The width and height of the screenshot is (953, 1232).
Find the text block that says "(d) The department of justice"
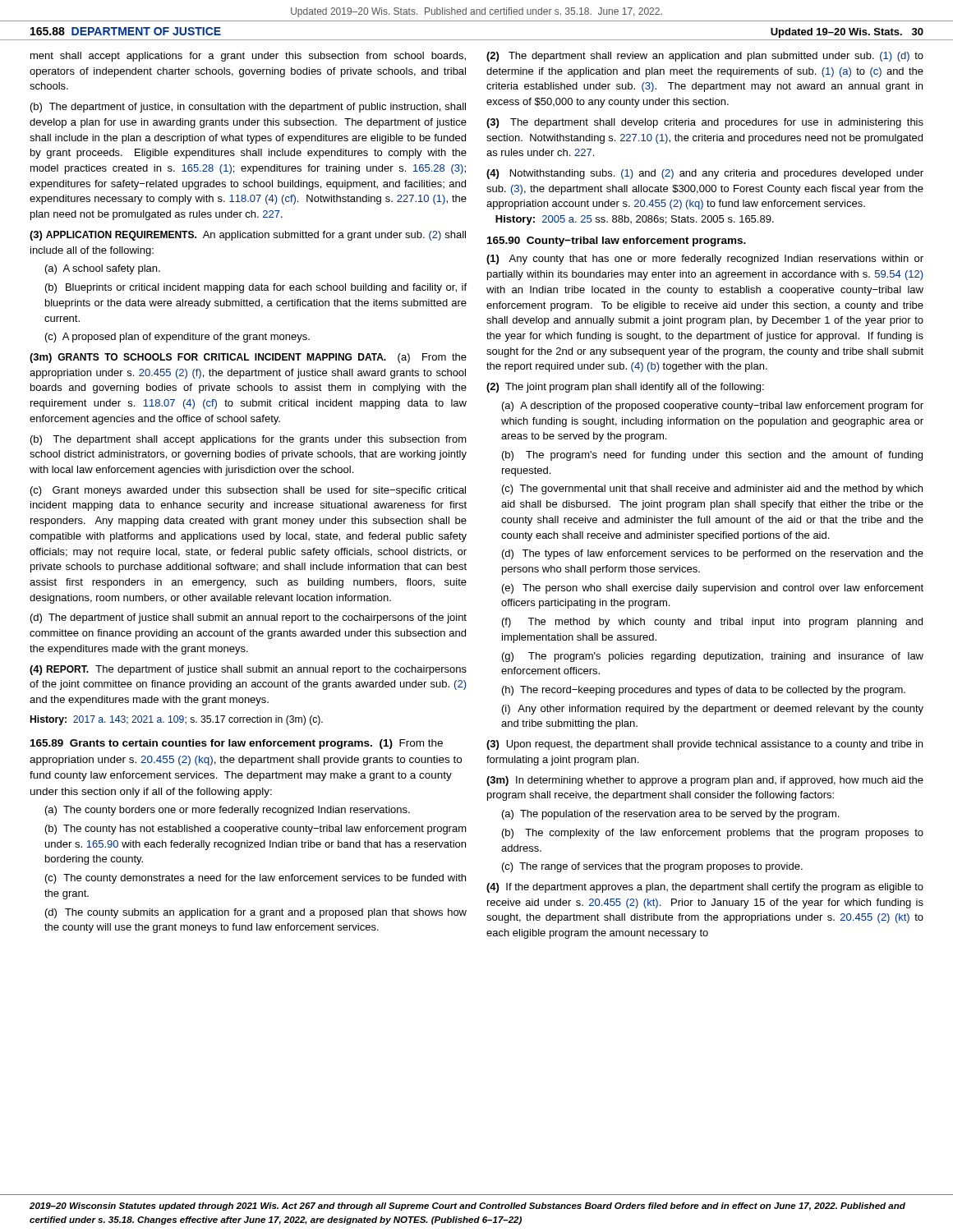pos(248,633)
